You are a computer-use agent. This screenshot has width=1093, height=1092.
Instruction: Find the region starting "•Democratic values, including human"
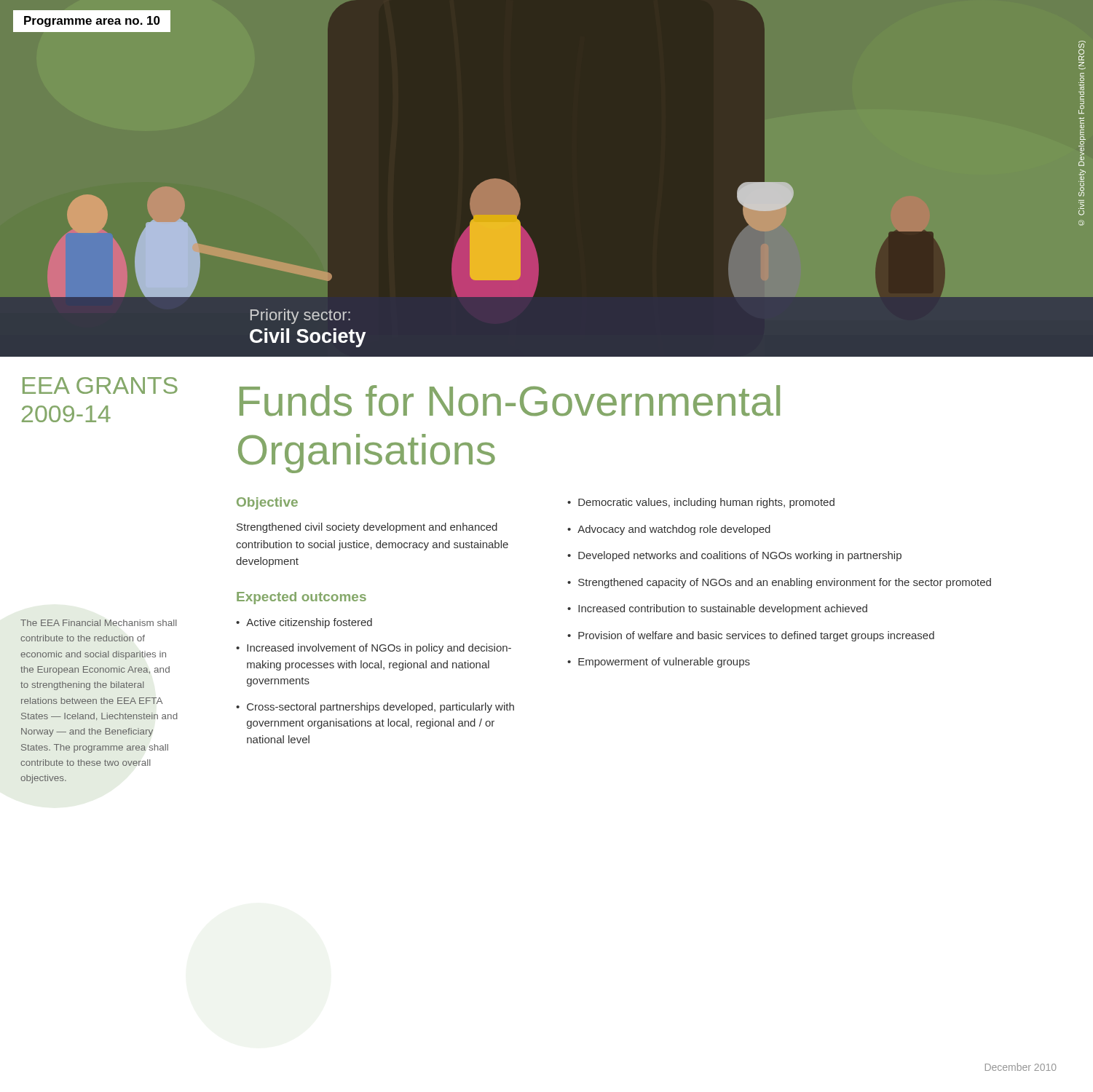pyautogui.click(x=701, y=503)
